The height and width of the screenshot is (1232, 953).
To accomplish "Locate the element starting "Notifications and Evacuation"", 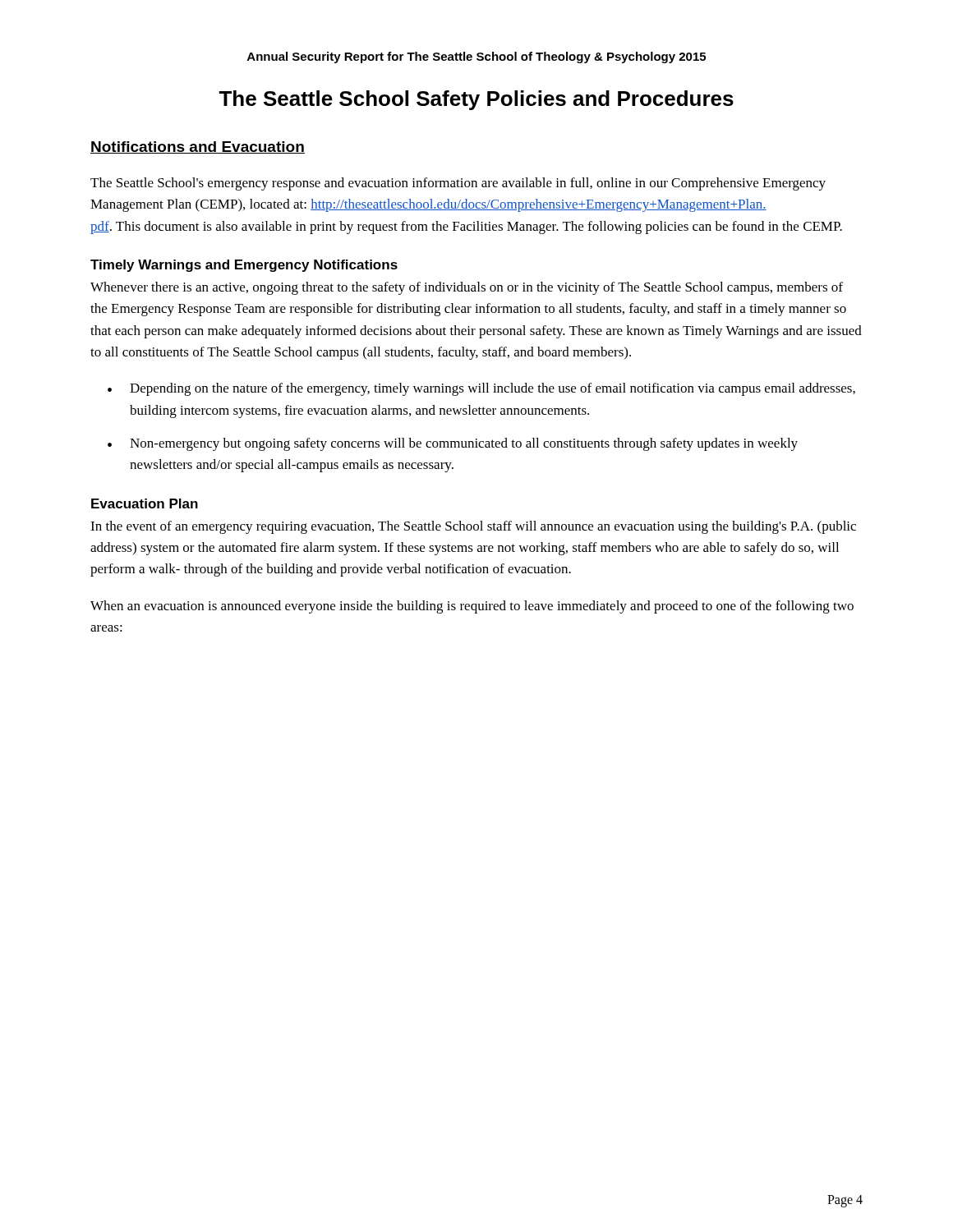I will click(x=197, y=147).
